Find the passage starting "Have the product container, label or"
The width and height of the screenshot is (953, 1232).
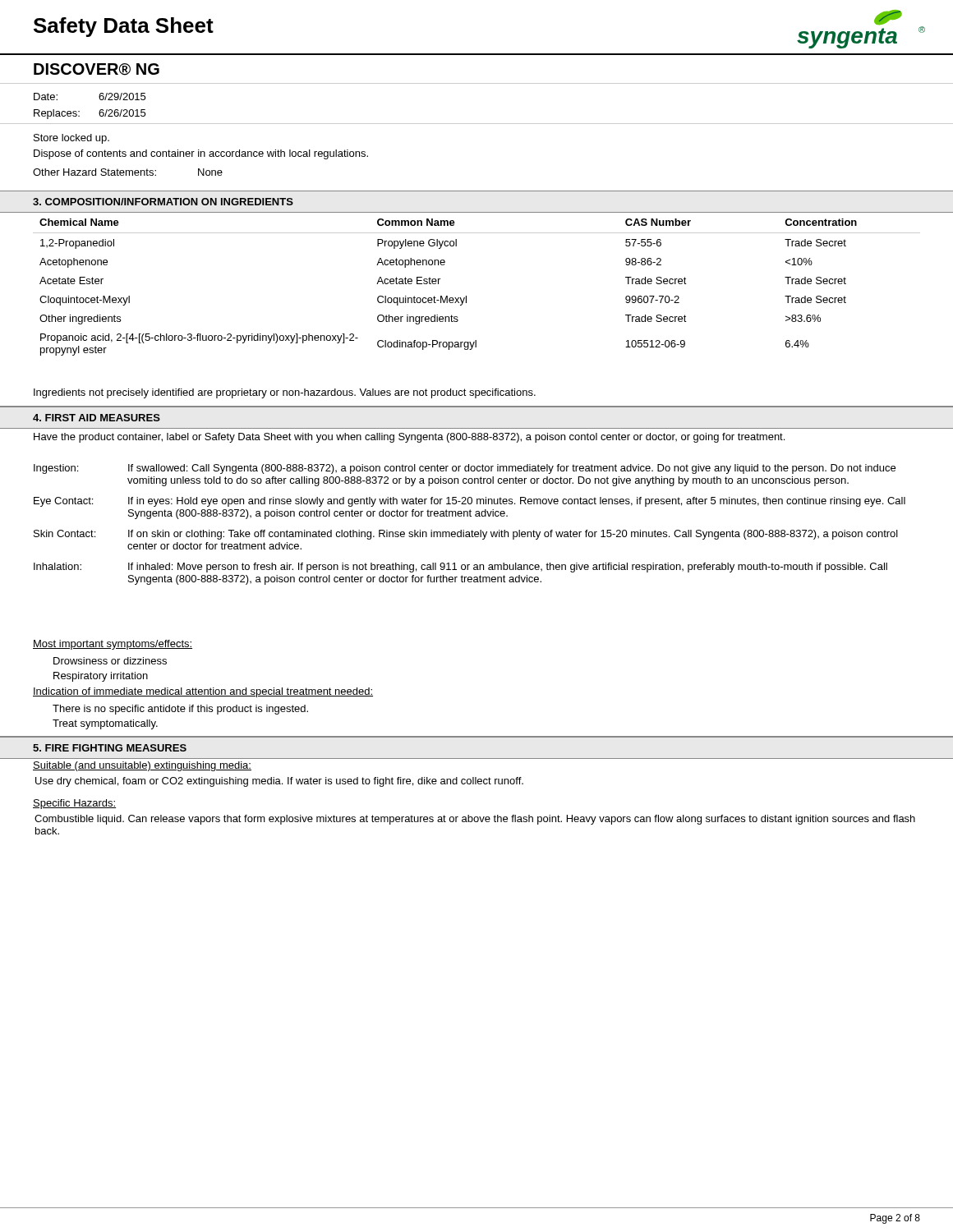[x=409, y=436]
